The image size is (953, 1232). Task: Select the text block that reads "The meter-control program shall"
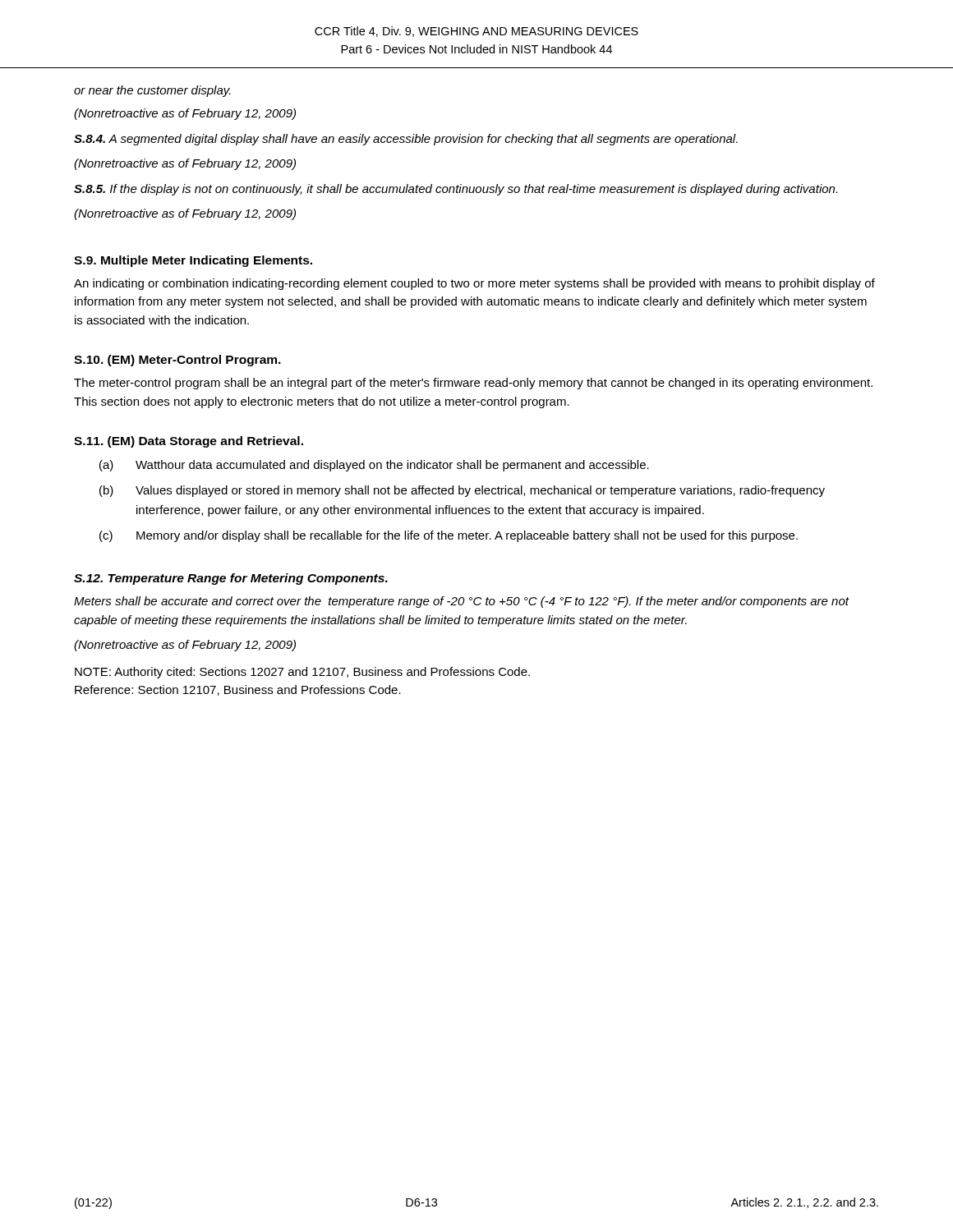[x=474, y=392]
